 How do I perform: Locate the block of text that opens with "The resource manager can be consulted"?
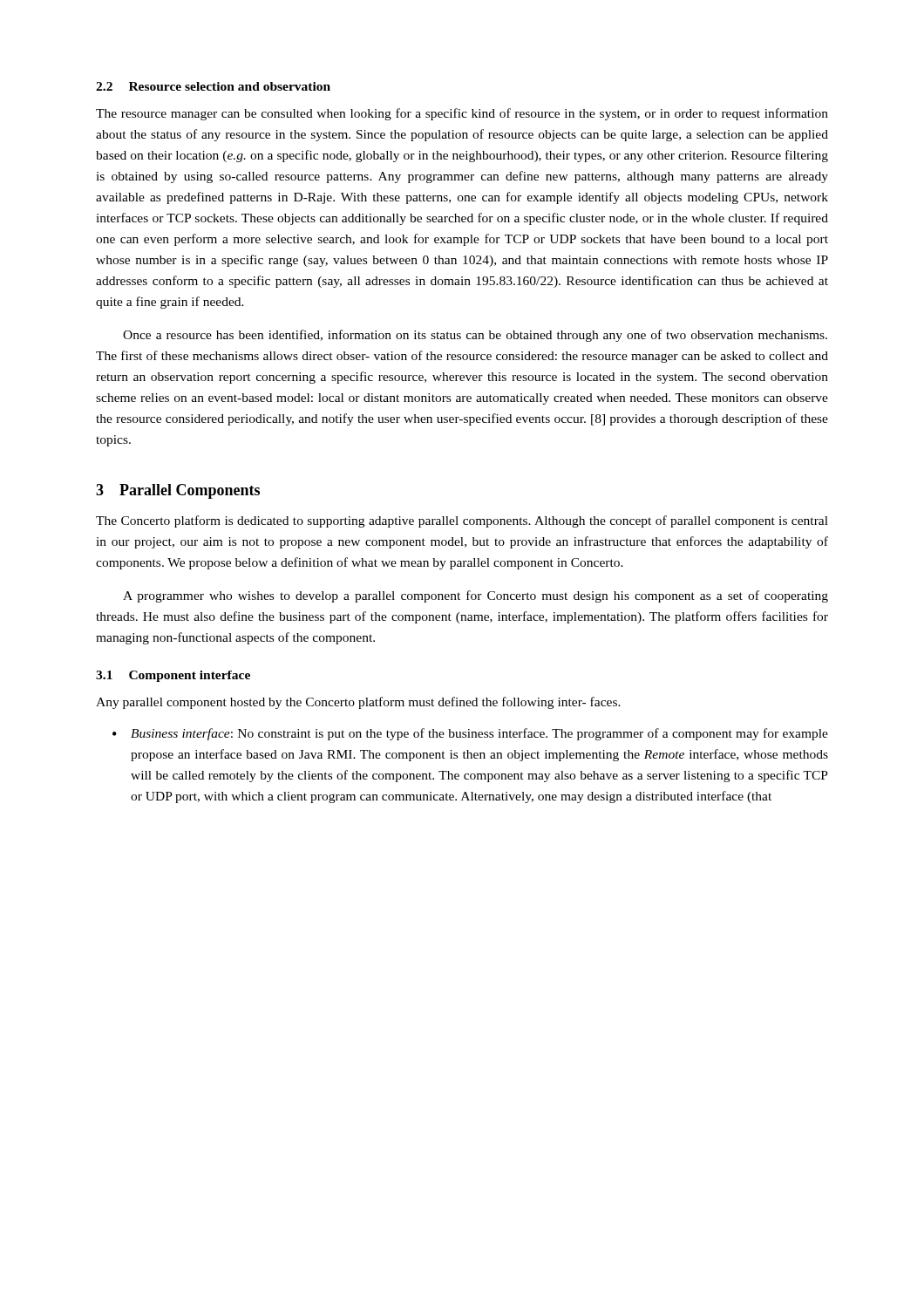(462, 208)
